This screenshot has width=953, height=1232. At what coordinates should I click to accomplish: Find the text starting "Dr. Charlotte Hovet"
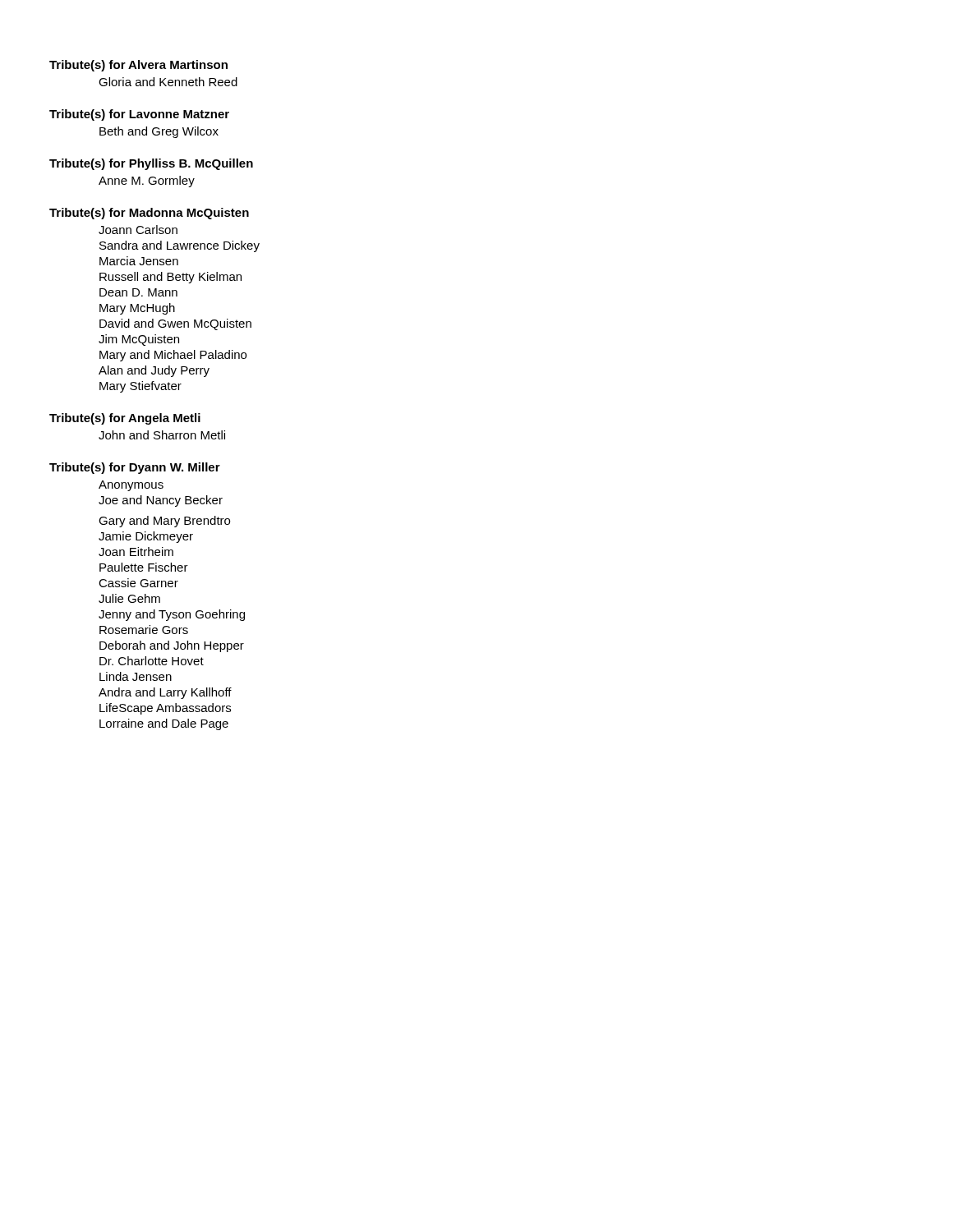(151, 661)
